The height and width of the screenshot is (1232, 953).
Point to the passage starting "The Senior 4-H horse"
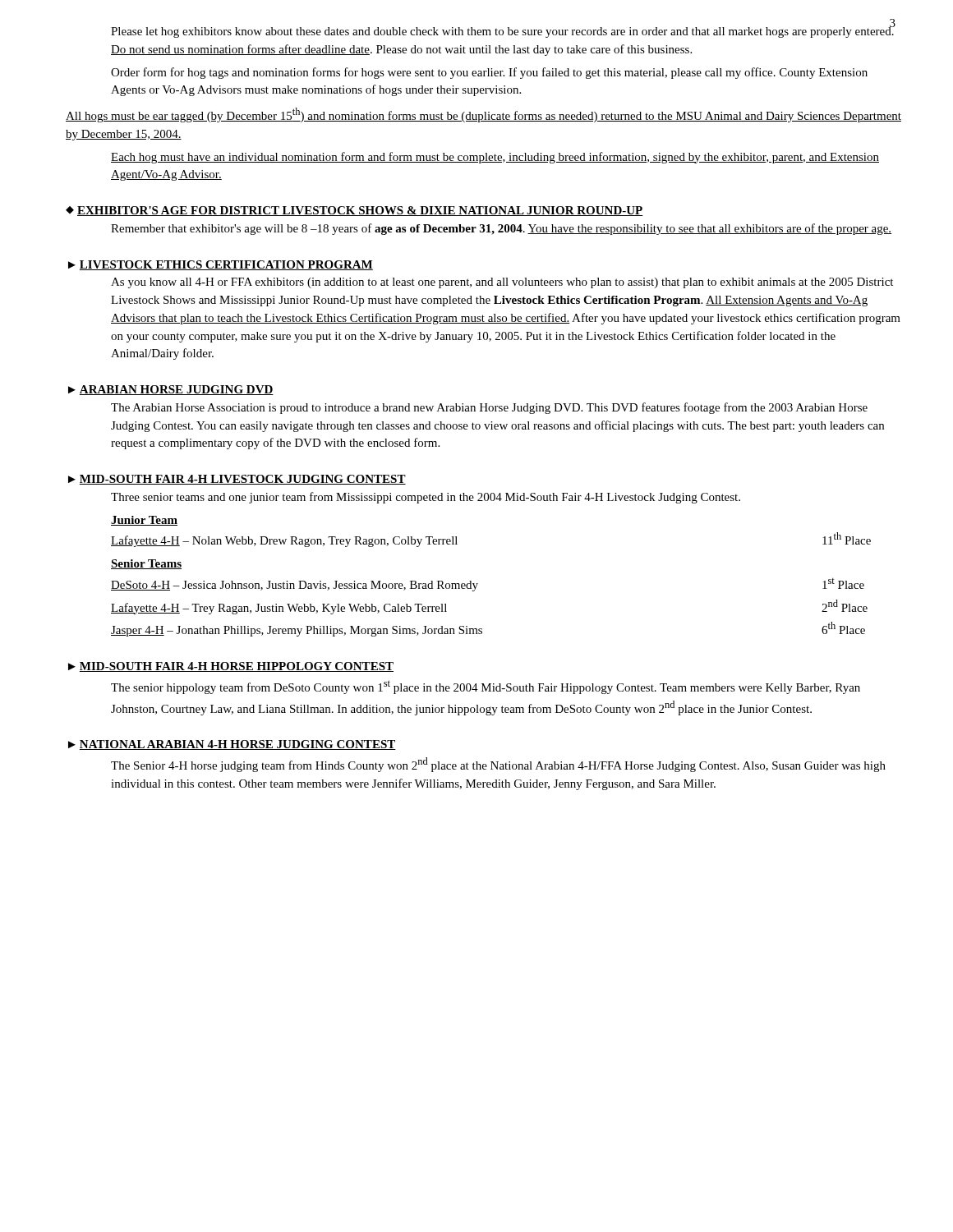click(507, 774)
